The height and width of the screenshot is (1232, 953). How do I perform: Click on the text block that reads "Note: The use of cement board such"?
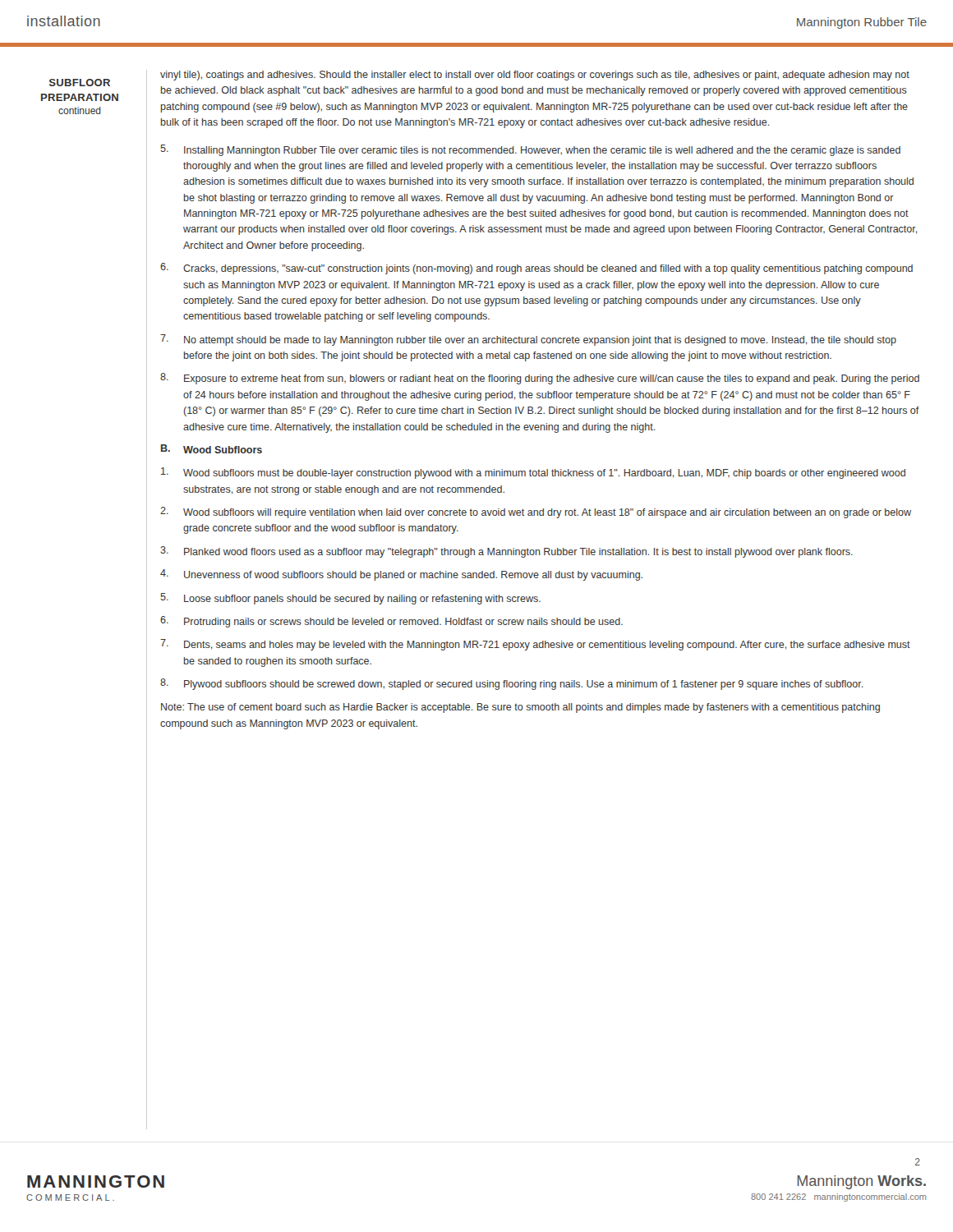click(540, 716)
